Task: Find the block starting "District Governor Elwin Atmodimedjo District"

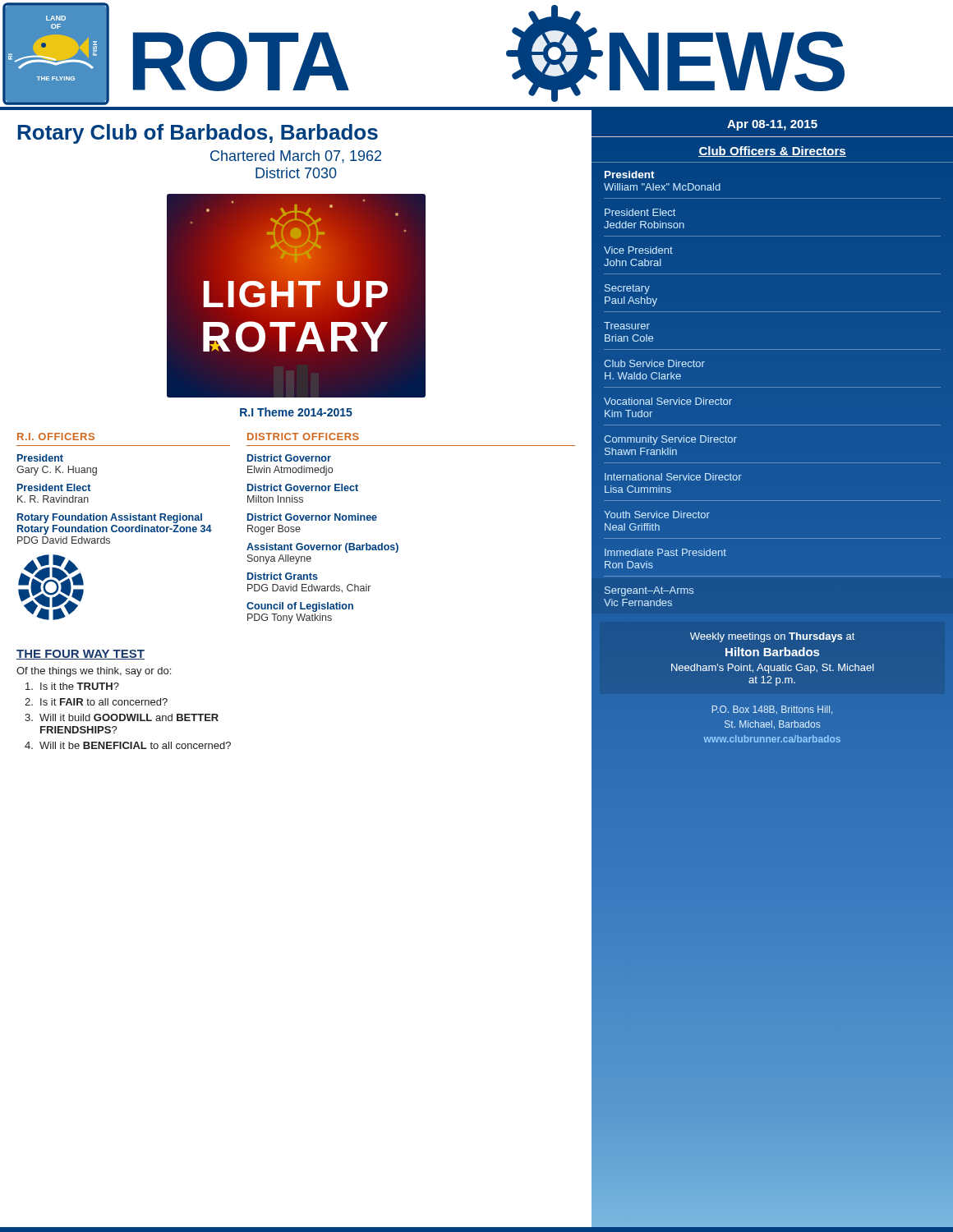Action: [x=289, y=458]
